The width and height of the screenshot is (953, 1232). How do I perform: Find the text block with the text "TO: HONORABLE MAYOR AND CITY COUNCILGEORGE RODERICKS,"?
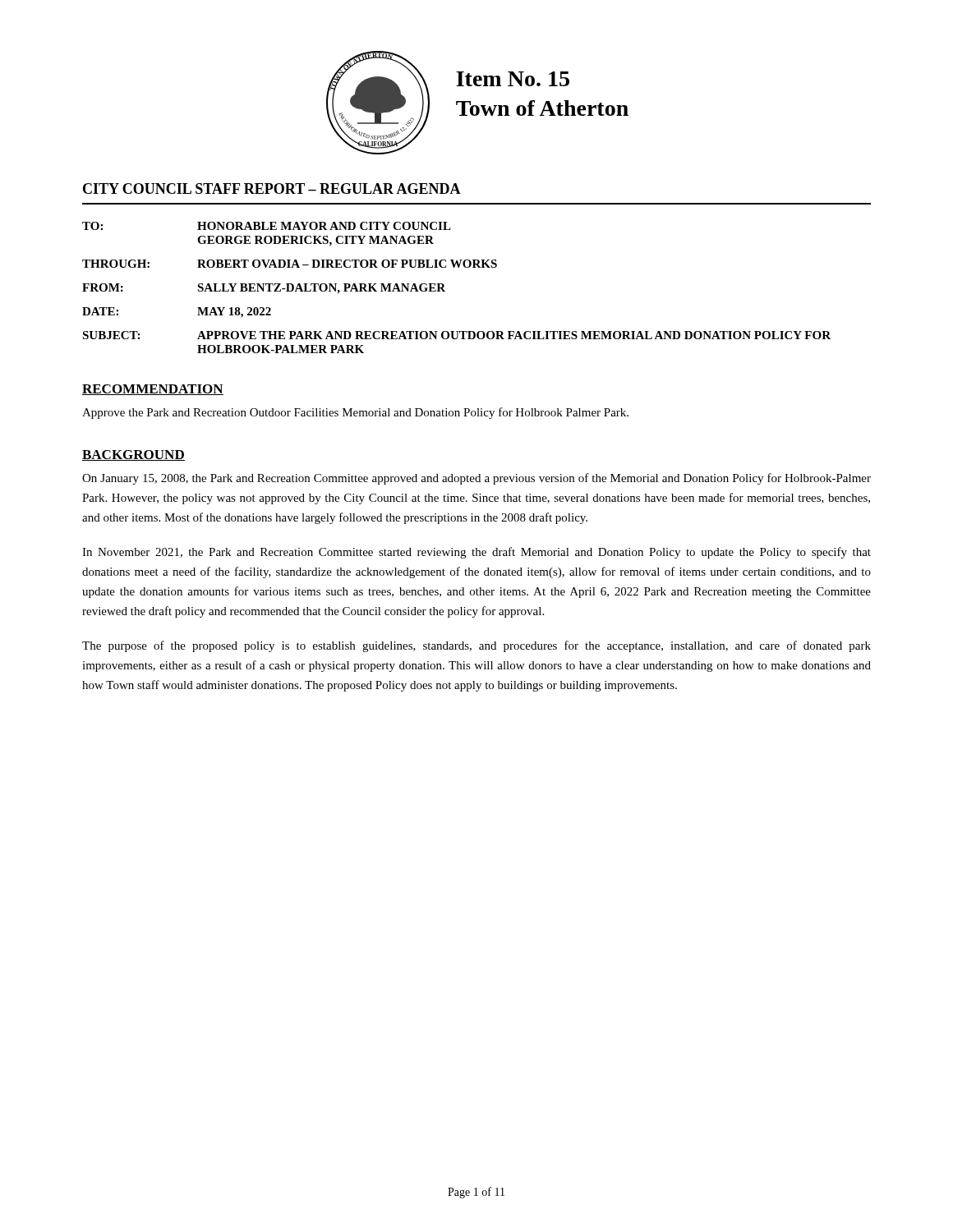(x=267, y=226)
